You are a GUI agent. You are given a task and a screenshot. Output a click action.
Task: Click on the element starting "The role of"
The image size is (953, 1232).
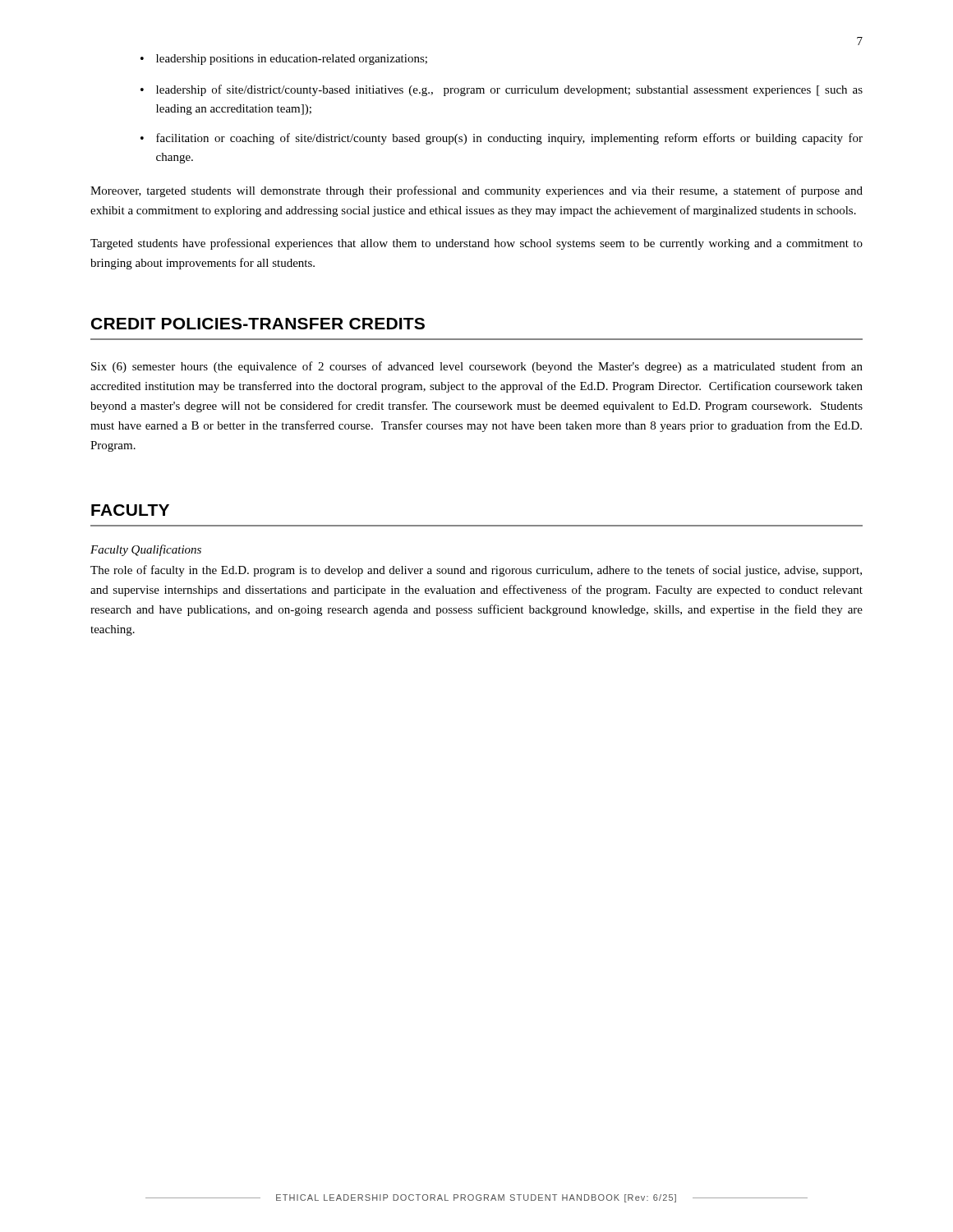coord(476,600)
